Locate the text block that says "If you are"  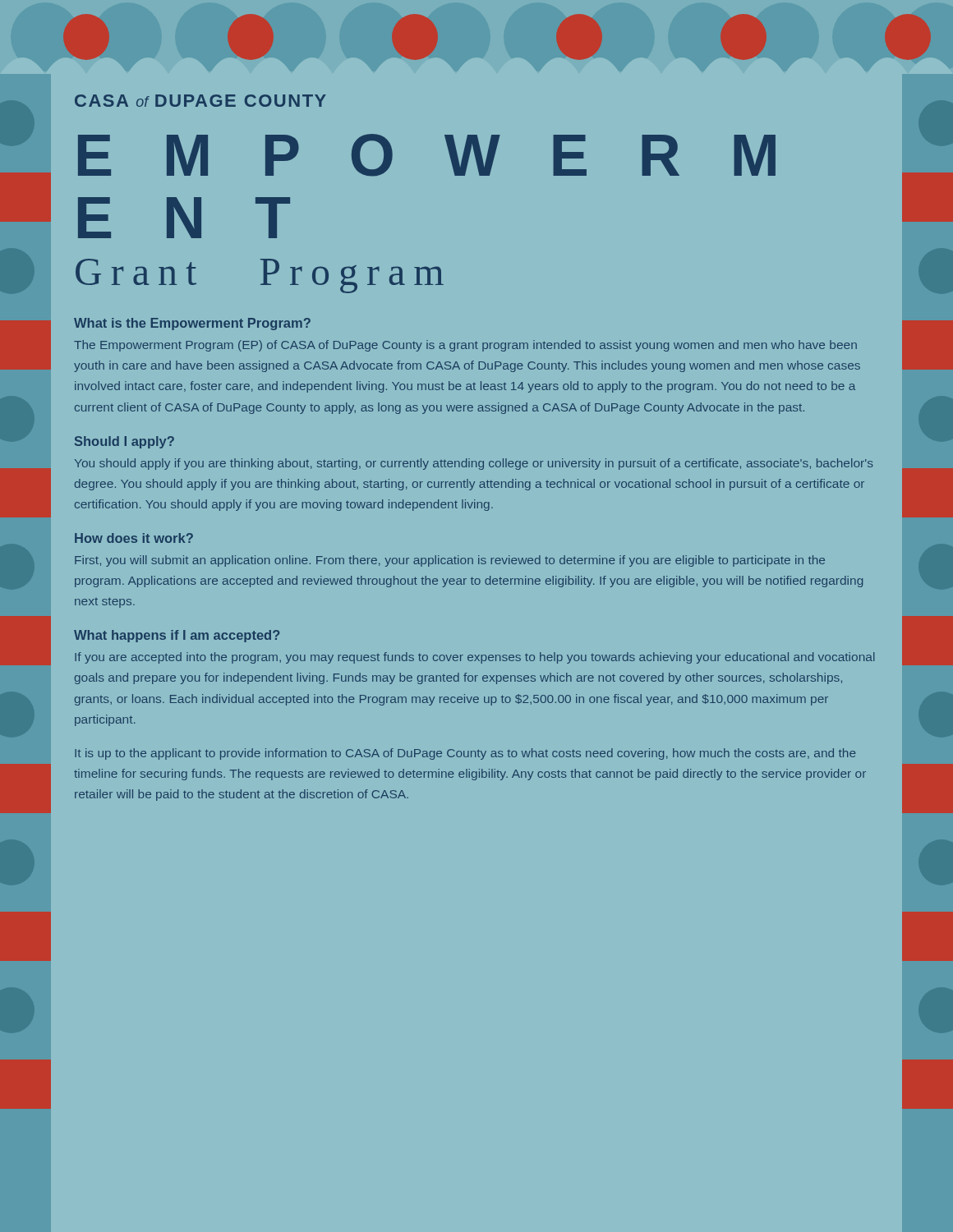(x=475, y=688)
